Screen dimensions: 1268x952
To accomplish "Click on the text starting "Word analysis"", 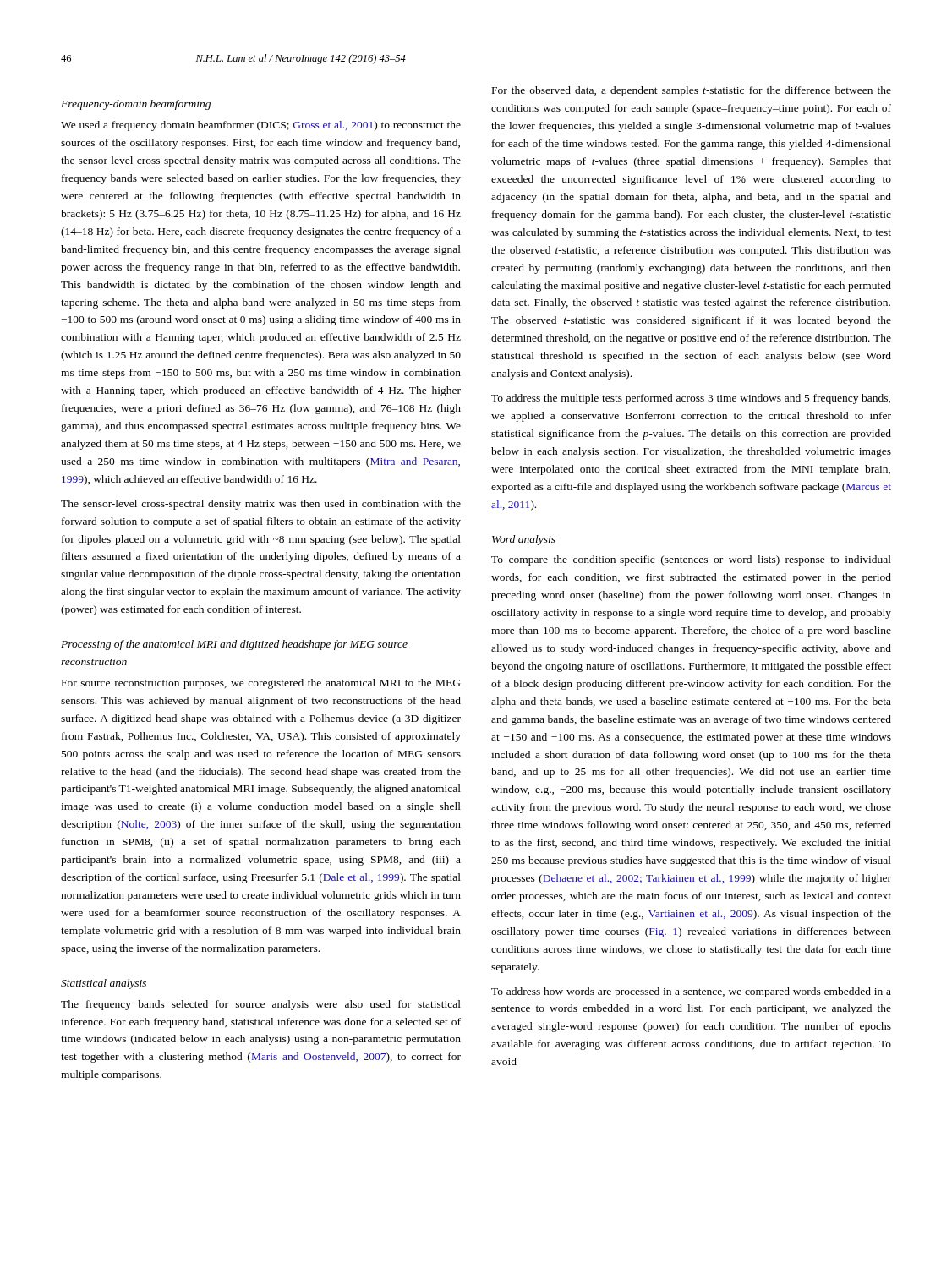I will tap(523, 539).
